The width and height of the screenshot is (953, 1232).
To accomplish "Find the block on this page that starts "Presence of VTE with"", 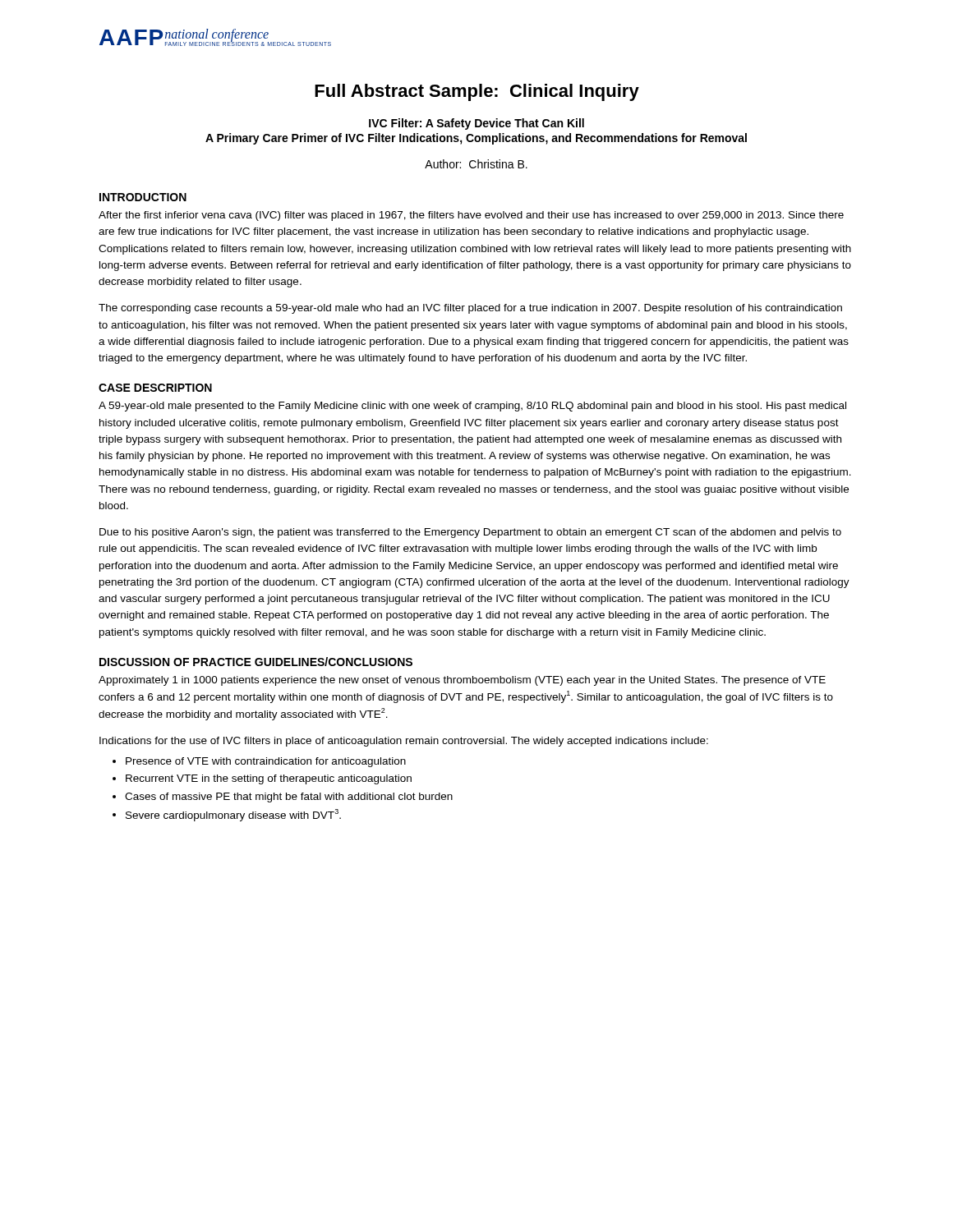I will 265,761.
